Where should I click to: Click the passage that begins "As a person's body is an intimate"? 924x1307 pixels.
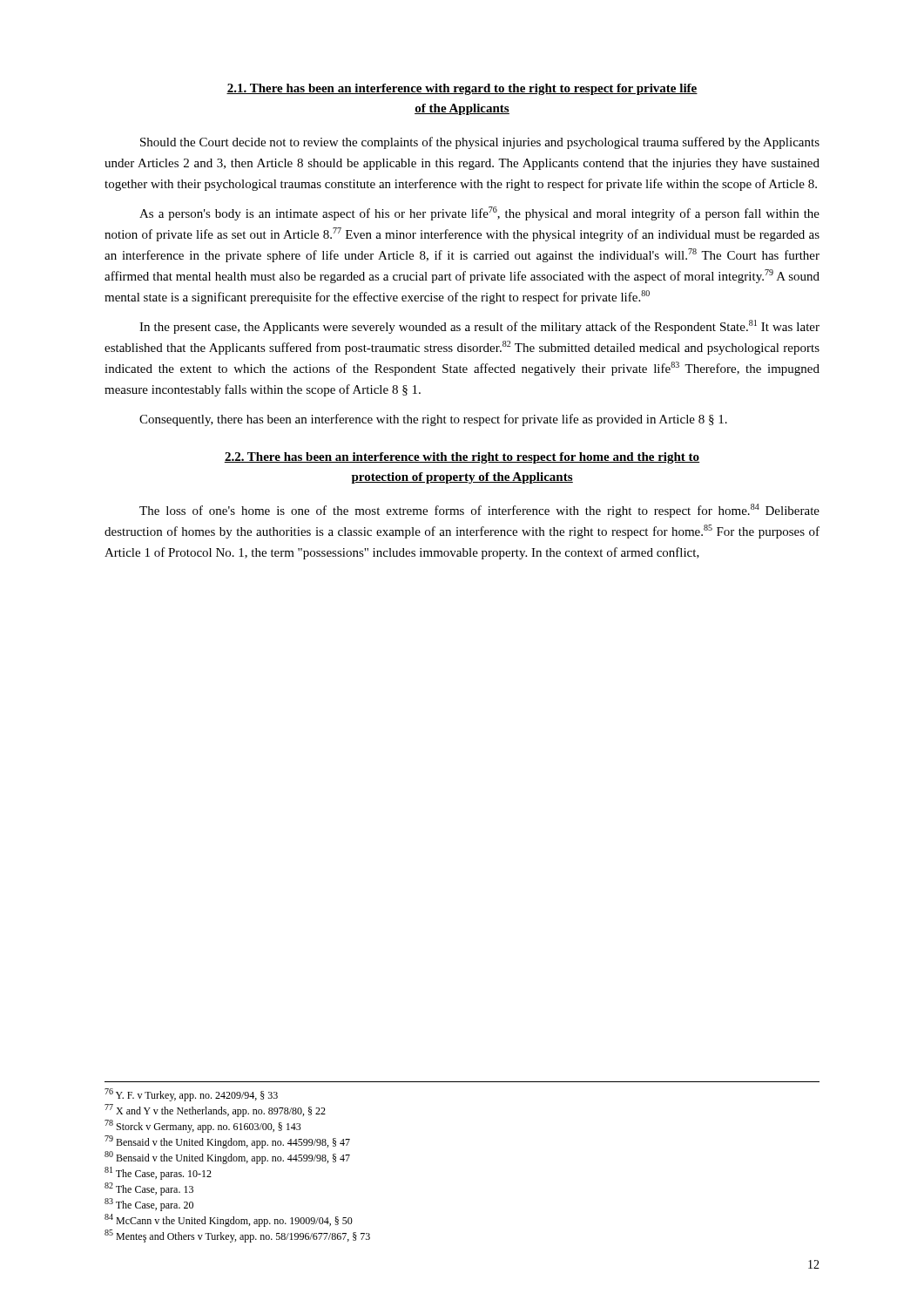click(x=462, y=254)
